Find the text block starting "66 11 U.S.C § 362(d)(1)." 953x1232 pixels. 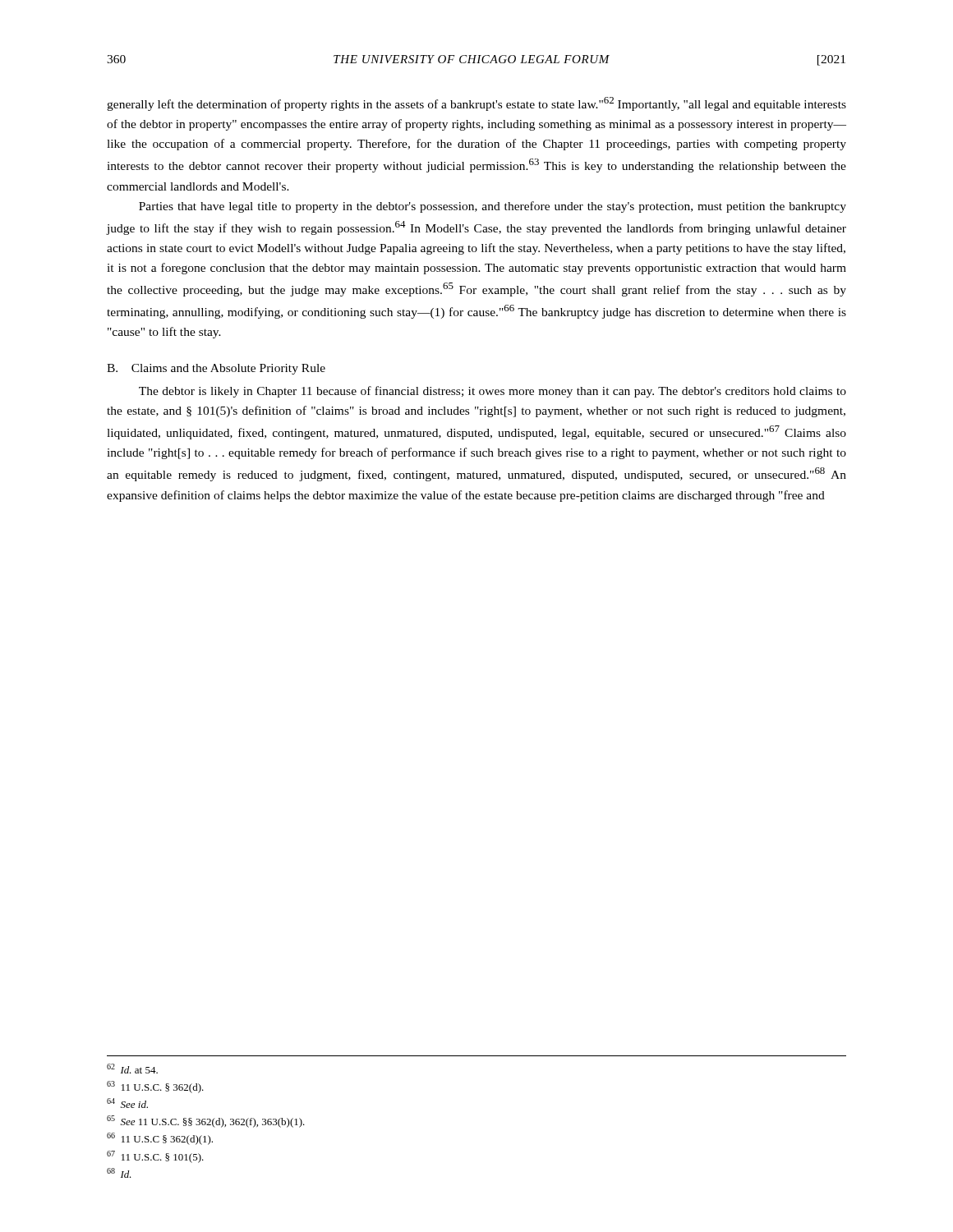(160, 1138)
